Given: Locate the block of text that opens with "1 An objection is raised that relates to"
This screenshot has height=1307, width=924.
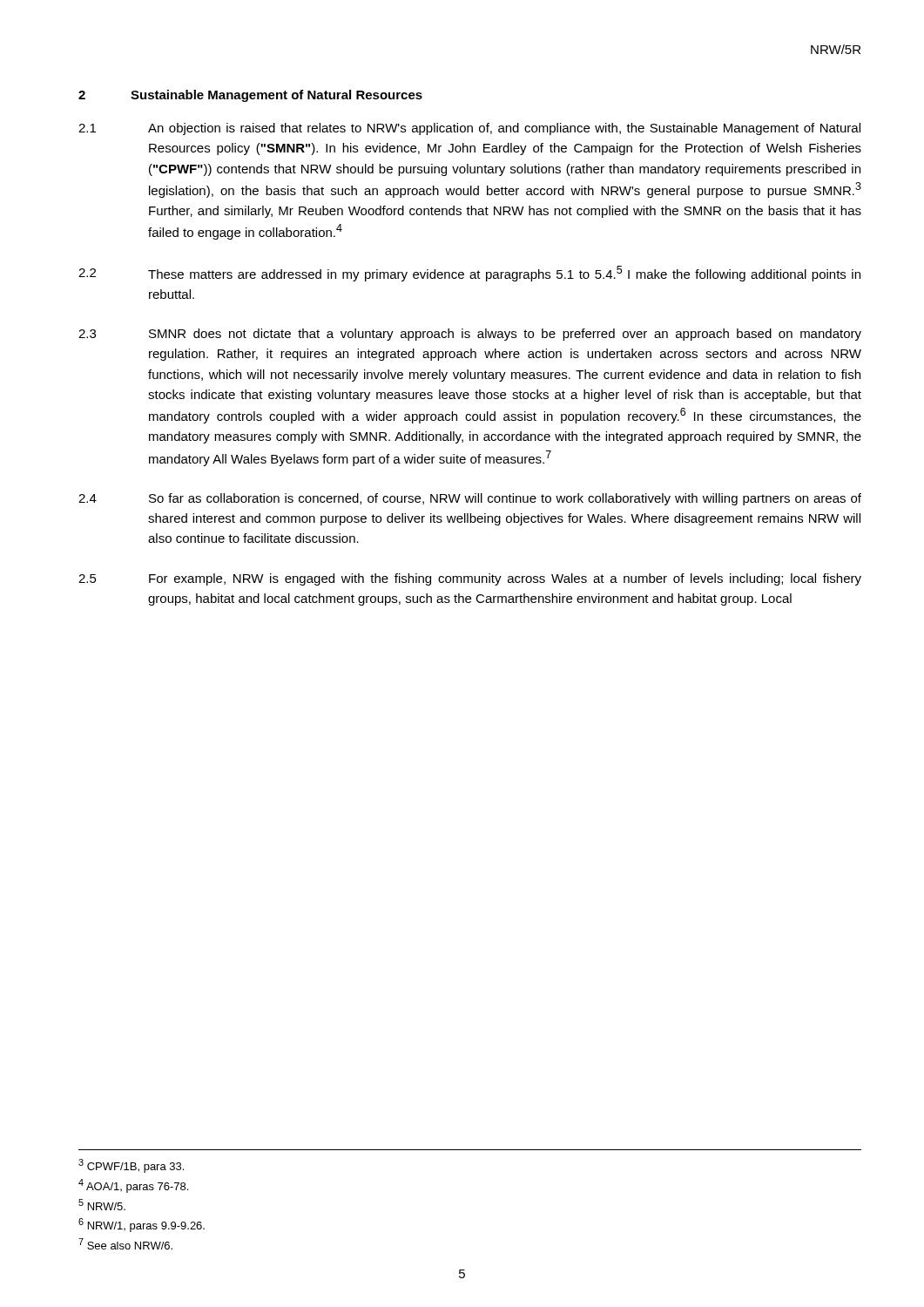Looking at the screenshot, I should [x=470, y=180].
